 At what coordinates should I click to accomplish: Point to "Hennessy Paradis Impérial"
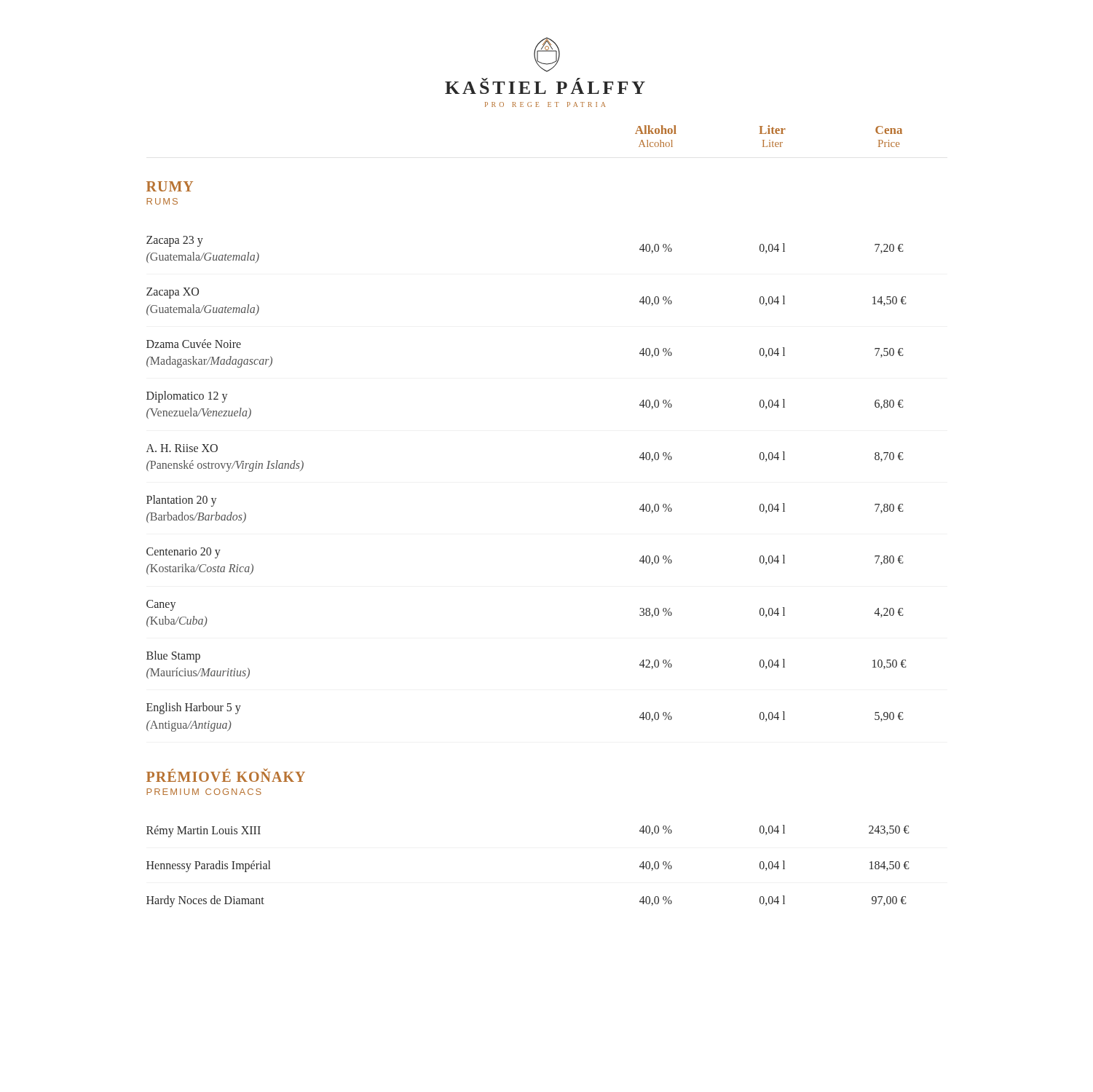(208, 865)
